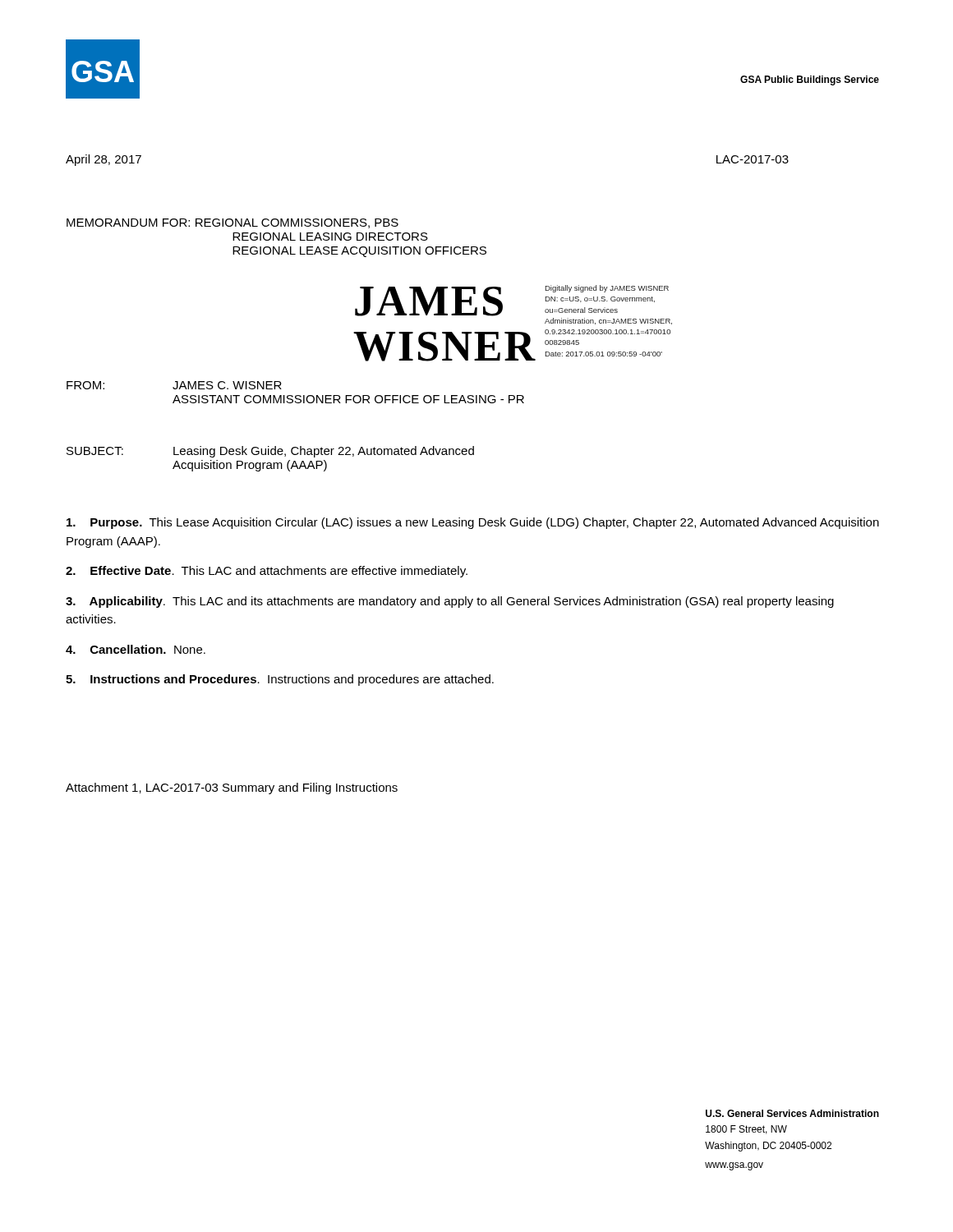Select the text with the text "Cancellation. None."
This screenshot has width=953, height=1232.
136,649
